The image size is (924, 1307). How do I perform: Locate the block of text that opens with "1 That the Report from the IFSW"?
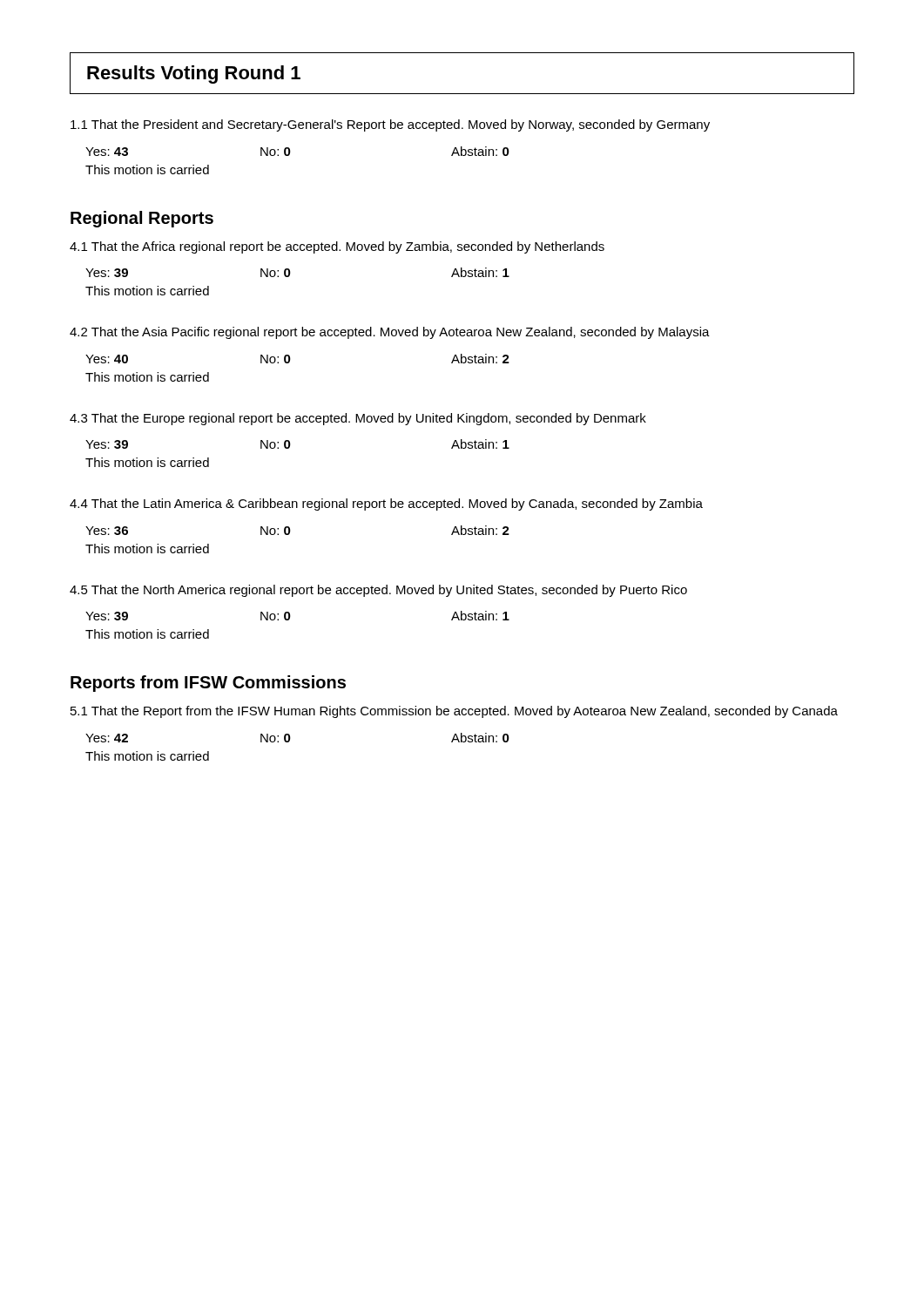click(454, 711)
